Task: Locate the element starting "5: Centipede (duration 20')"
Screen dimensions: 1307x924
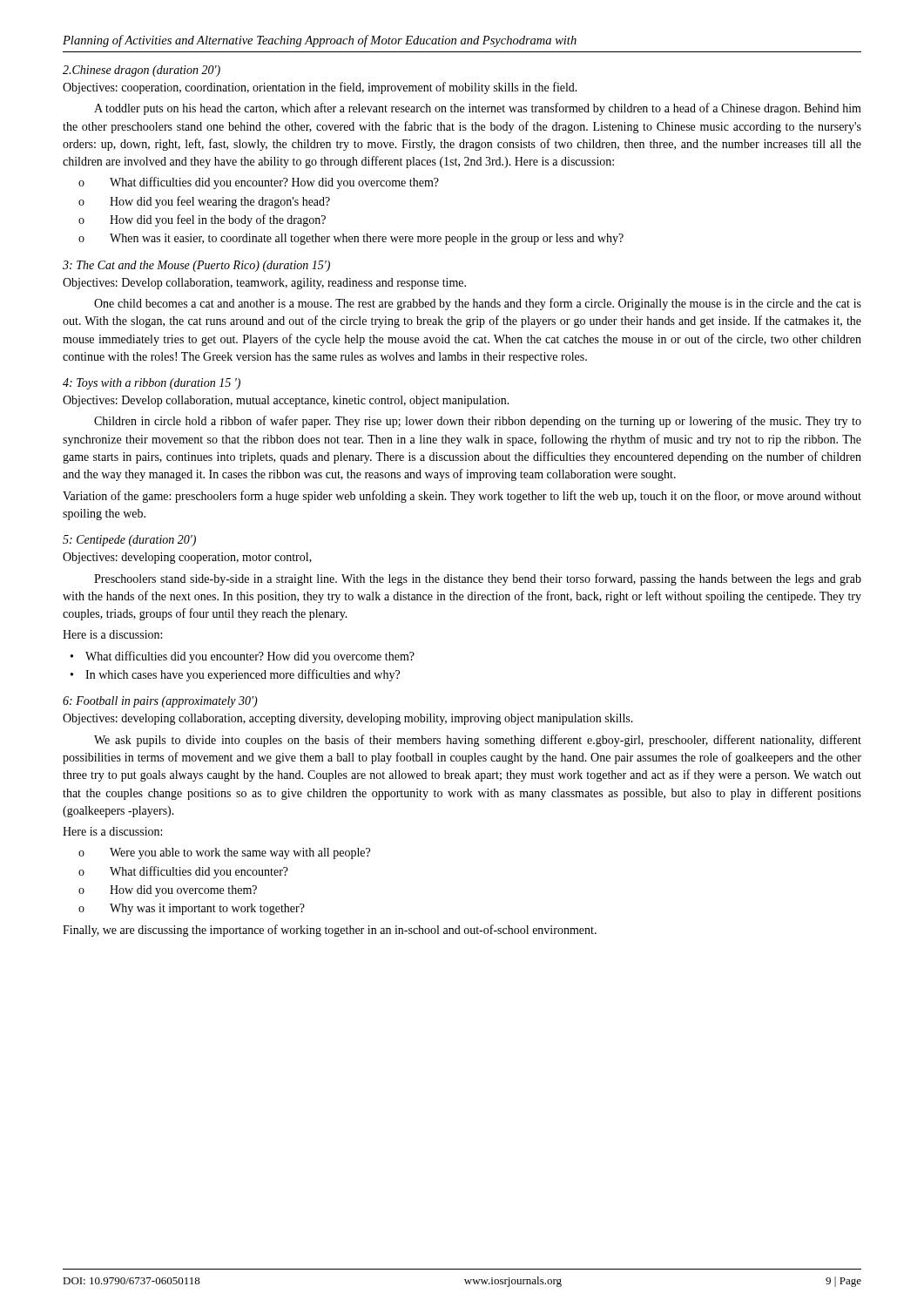Action: tap(130, 540)
